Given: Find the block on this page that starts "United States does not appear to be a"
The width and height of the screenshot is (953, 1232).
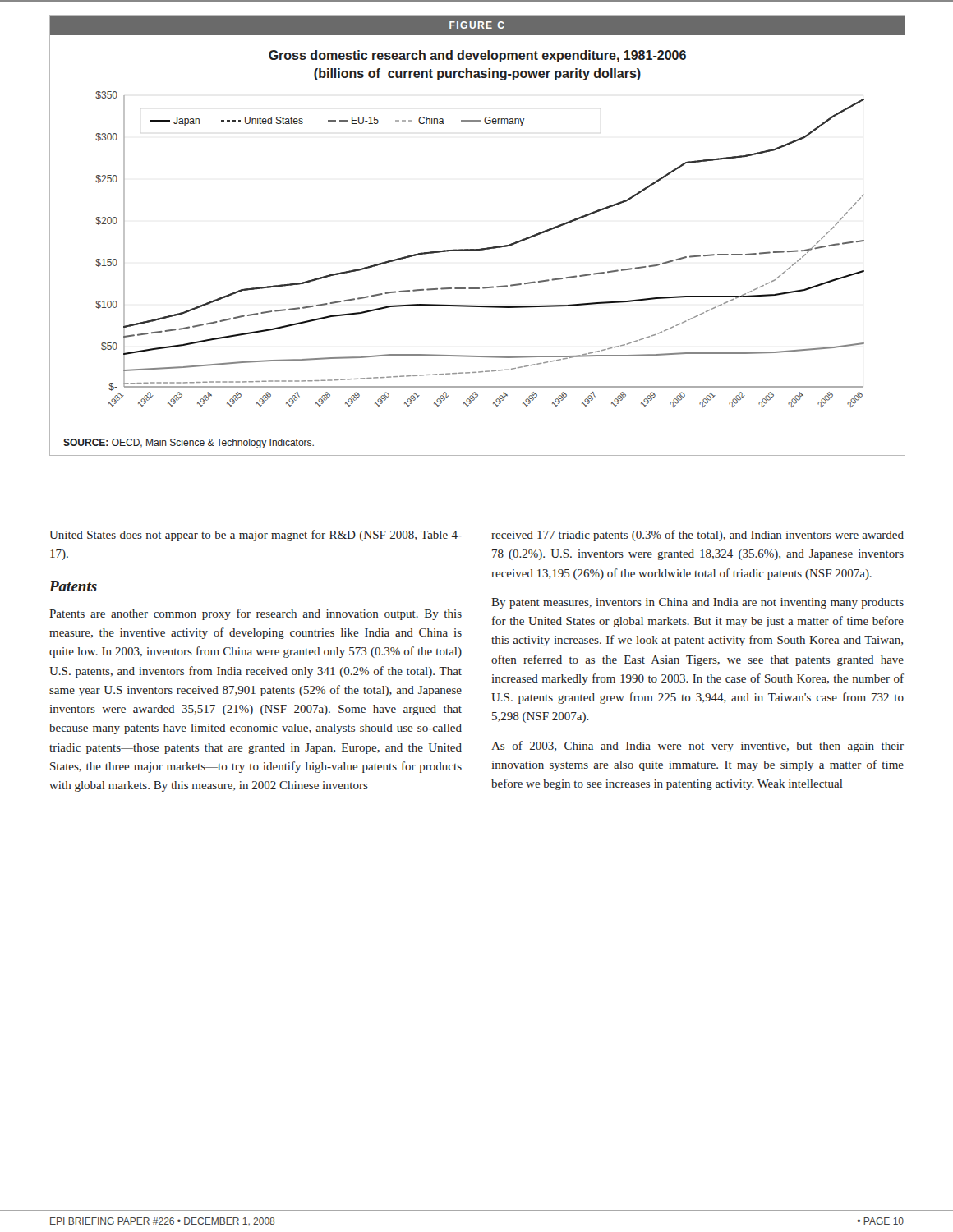Looking at the screenshot, I should (255, 545).
